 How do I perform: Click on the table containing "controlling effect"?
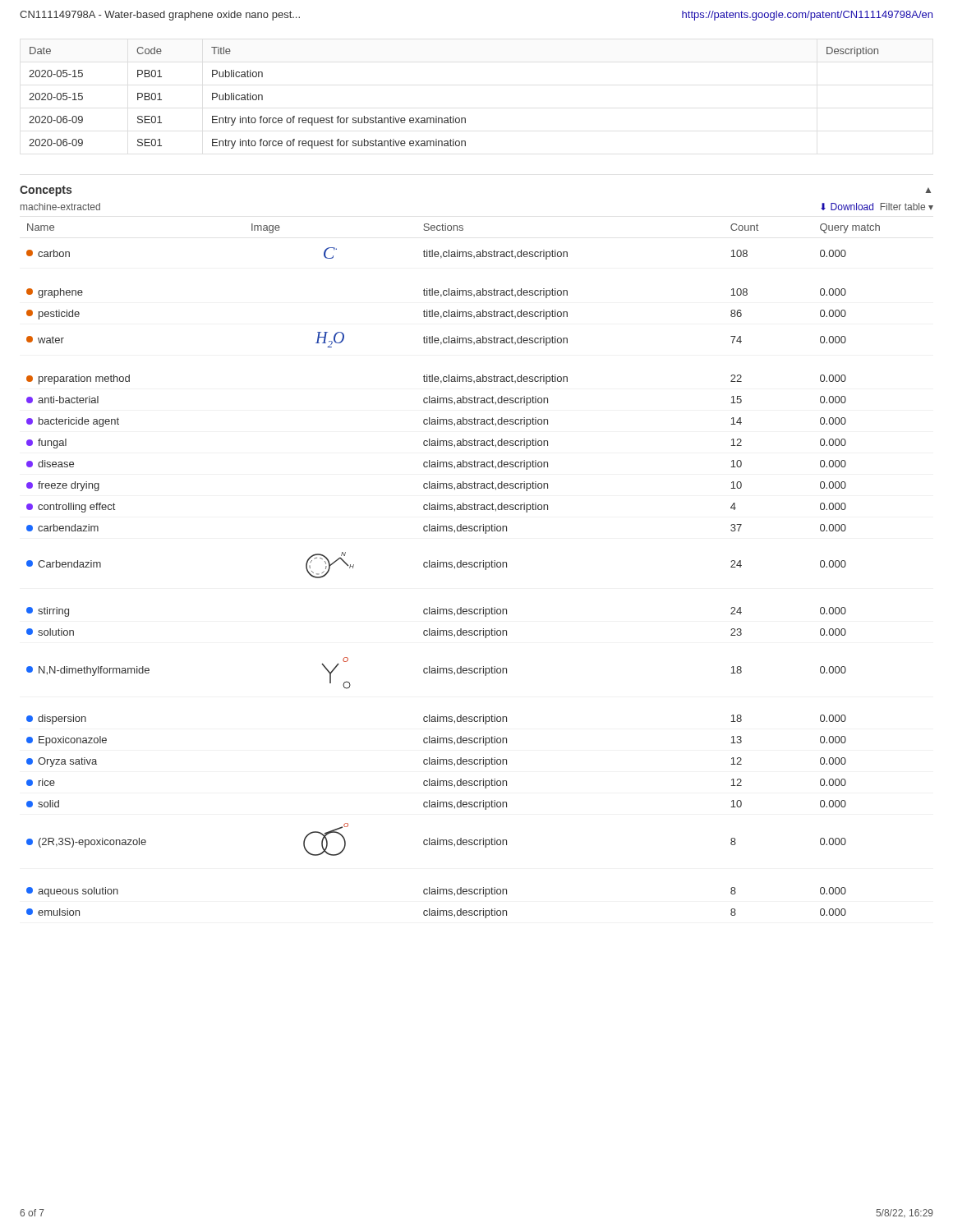click(476, 569)
